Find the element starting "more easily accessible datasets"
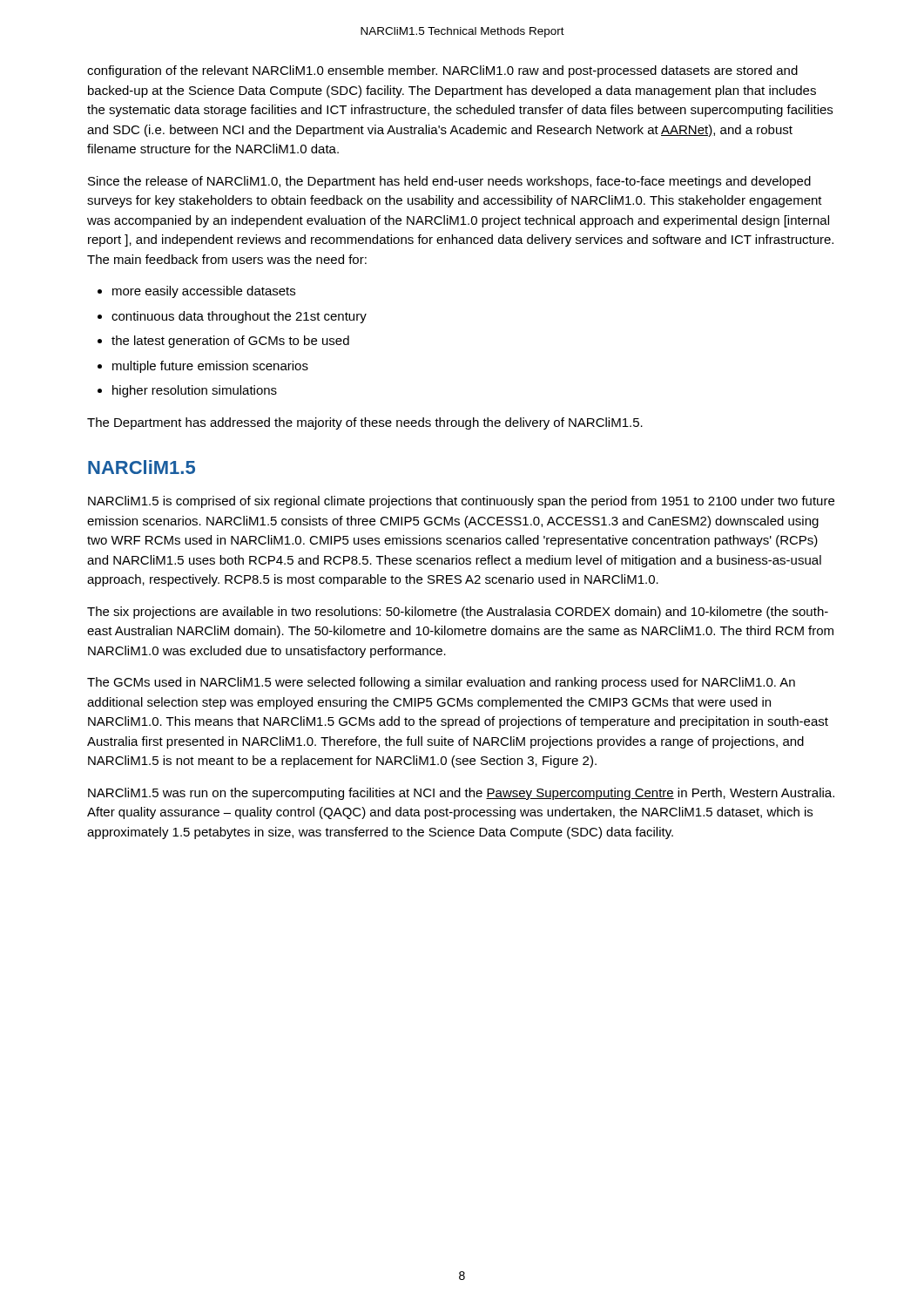Screen dimensions: 1307x924 (x=204, y=292)
